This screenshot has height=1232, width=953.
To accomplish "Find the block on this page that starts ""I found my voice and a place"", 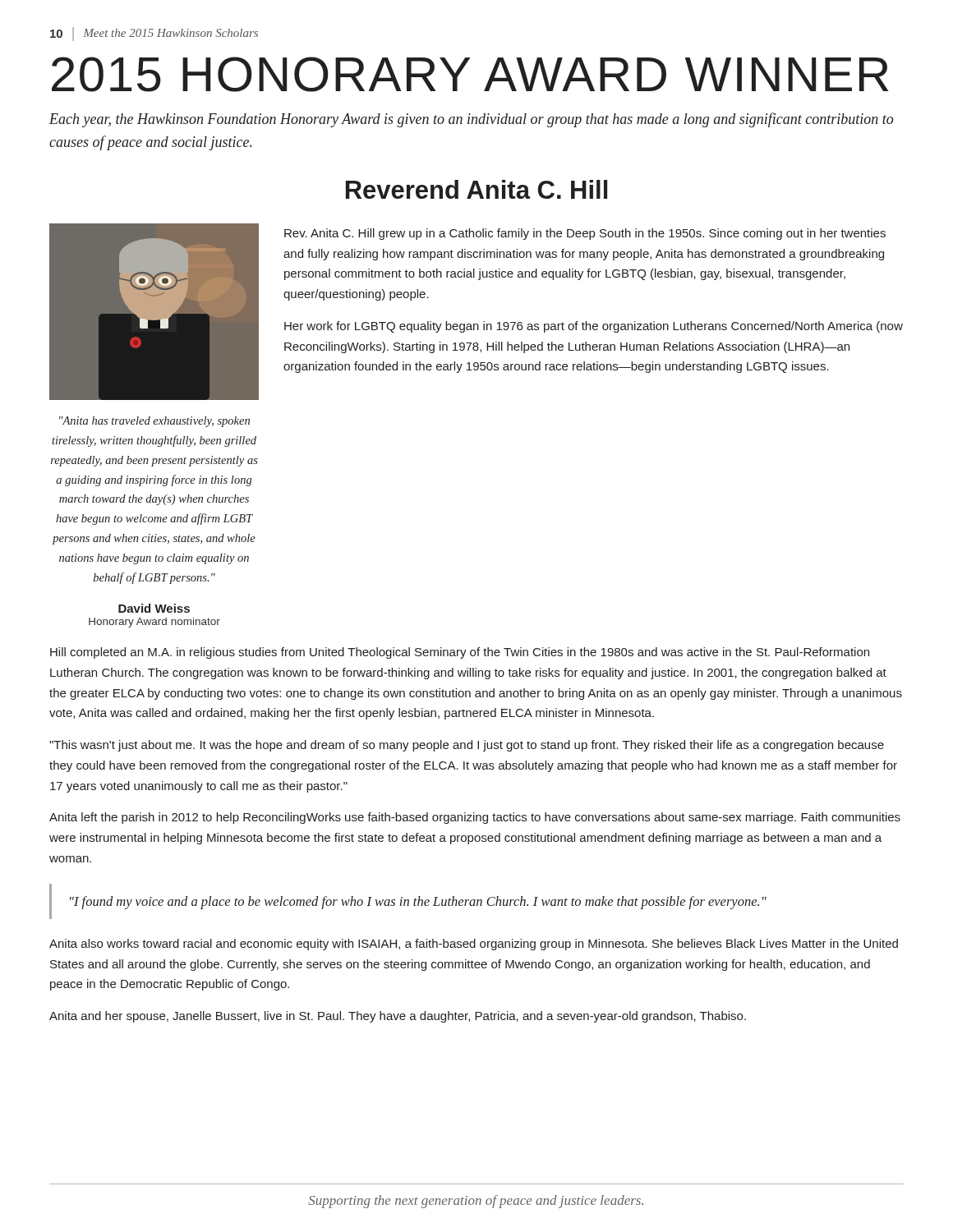I will (417, 901).
